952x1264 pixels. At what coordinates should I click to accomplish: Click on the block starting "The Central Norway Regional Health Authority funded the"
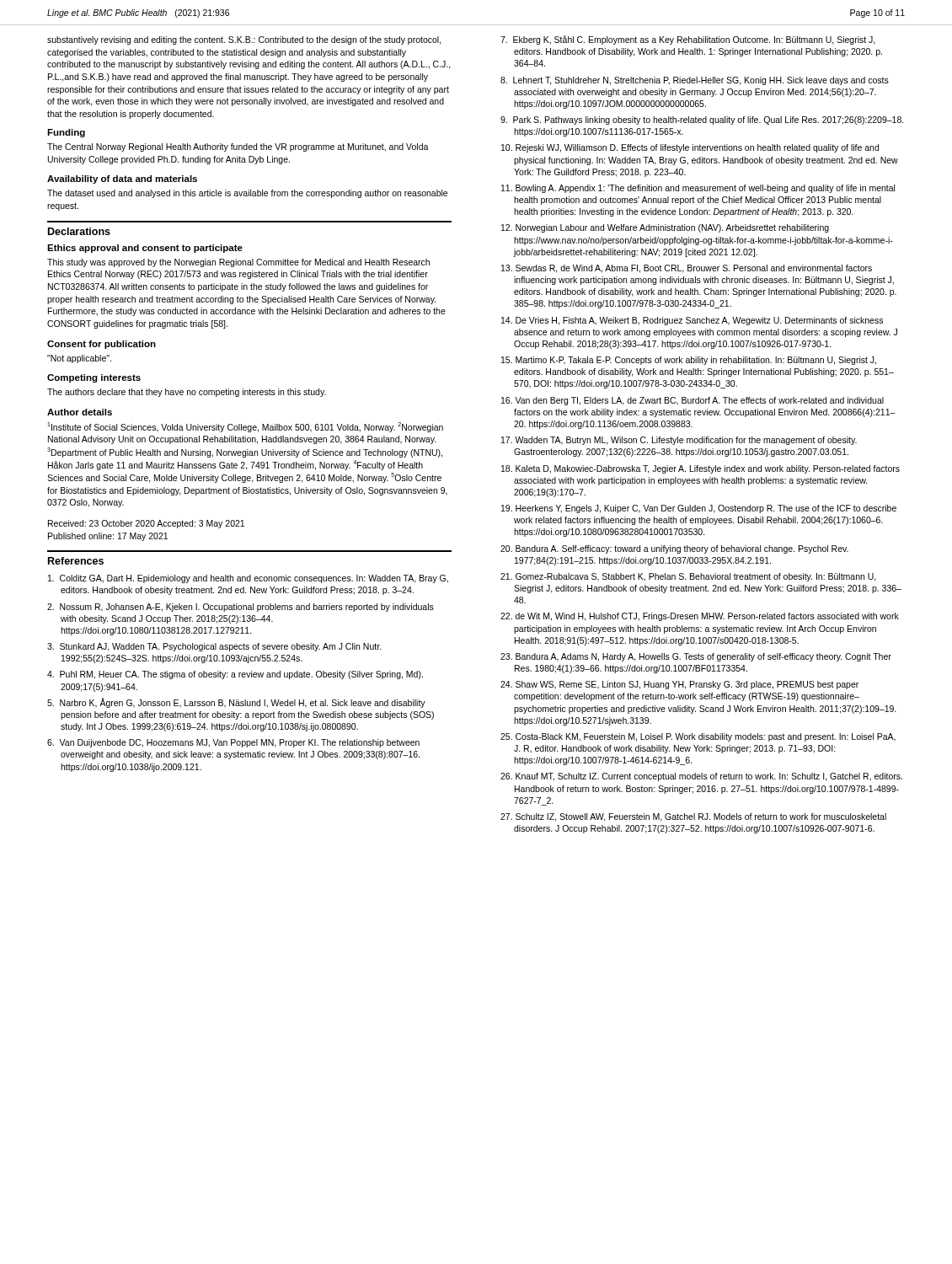249,153
